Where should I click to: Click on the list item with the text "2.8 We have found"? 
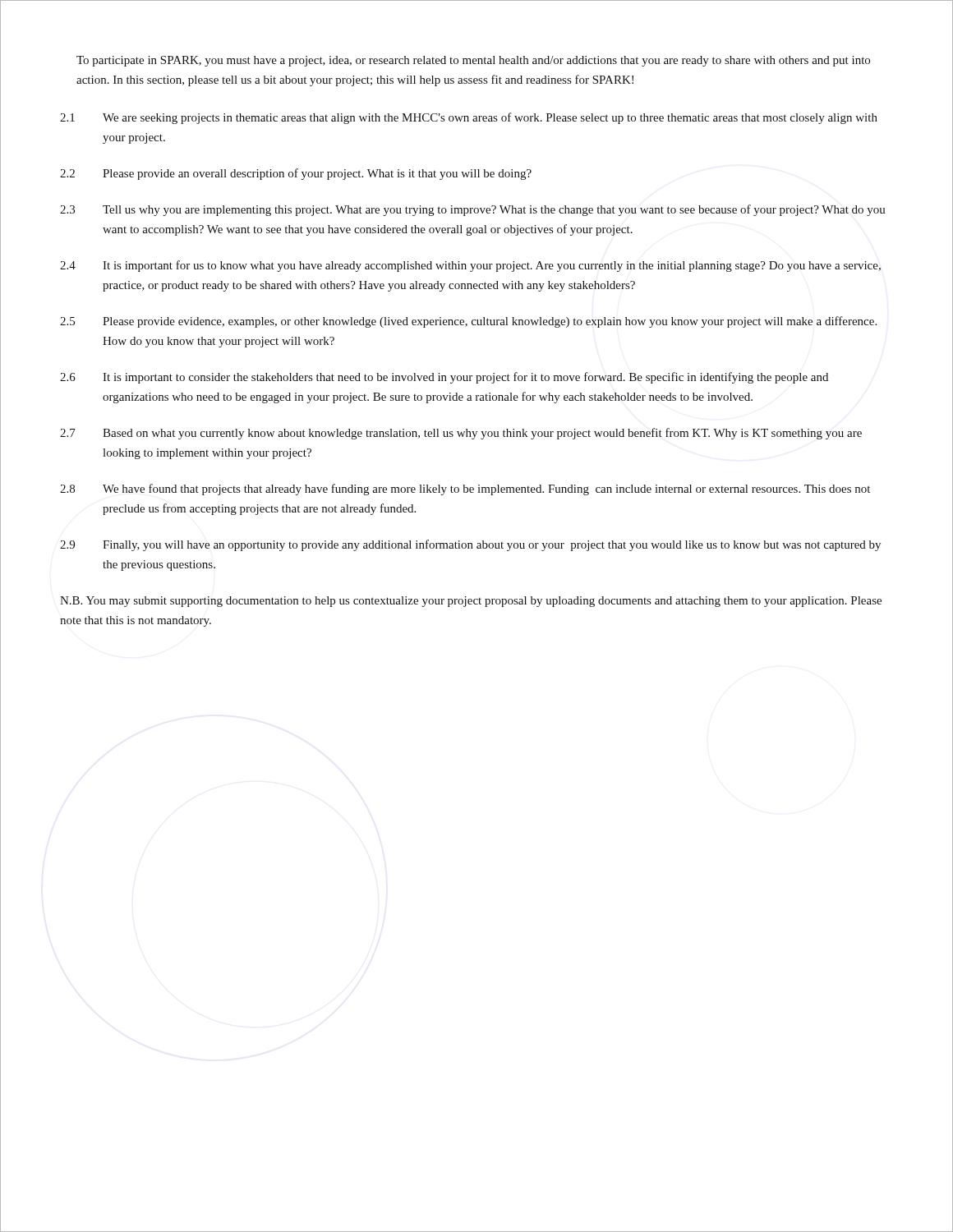pyautogui.click(x=476, y=499)
